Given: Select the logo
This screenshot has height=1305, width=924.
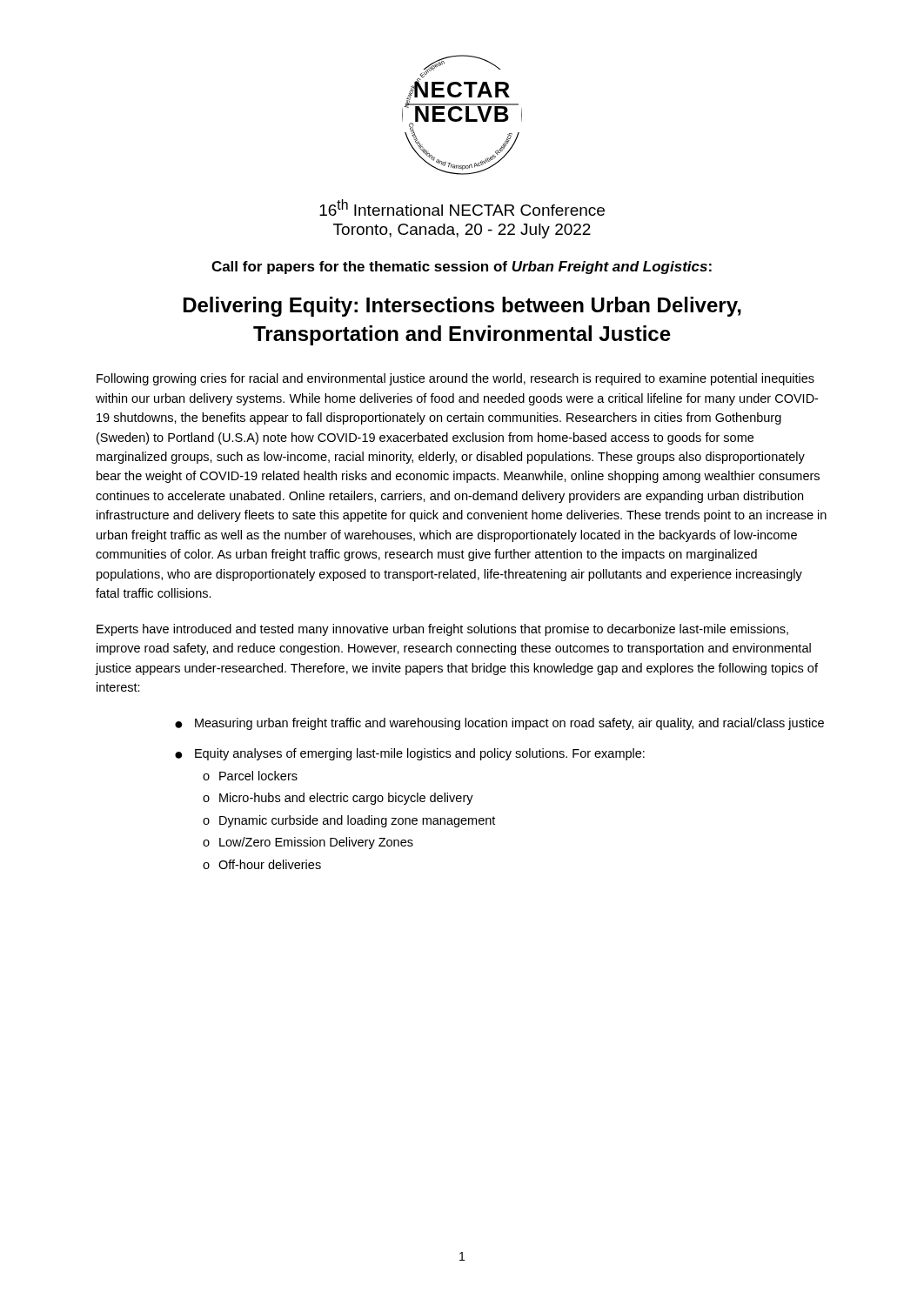Looking at the screenshot, I should [462, 117].
